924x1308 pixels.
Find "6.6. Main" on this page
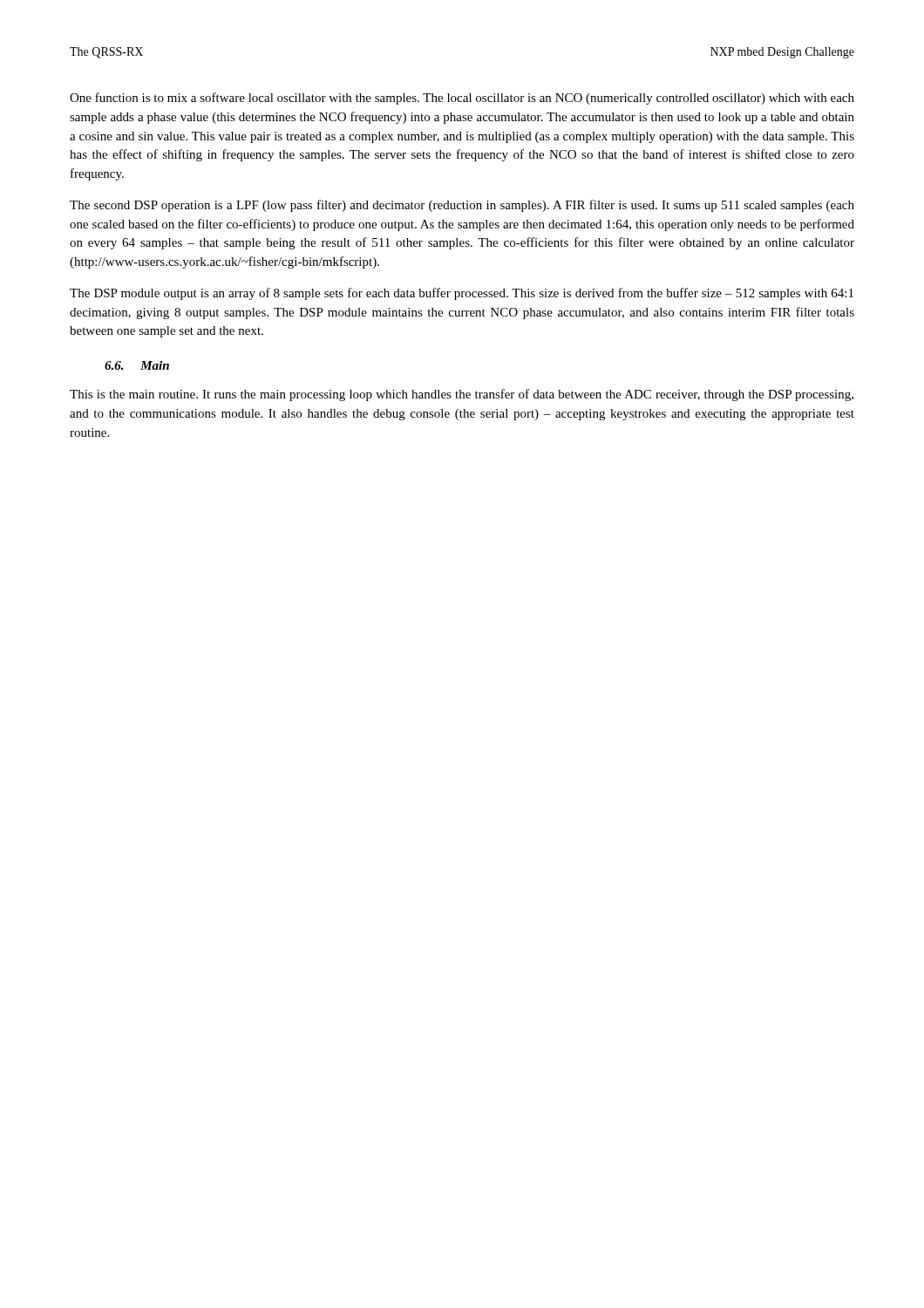137,365
